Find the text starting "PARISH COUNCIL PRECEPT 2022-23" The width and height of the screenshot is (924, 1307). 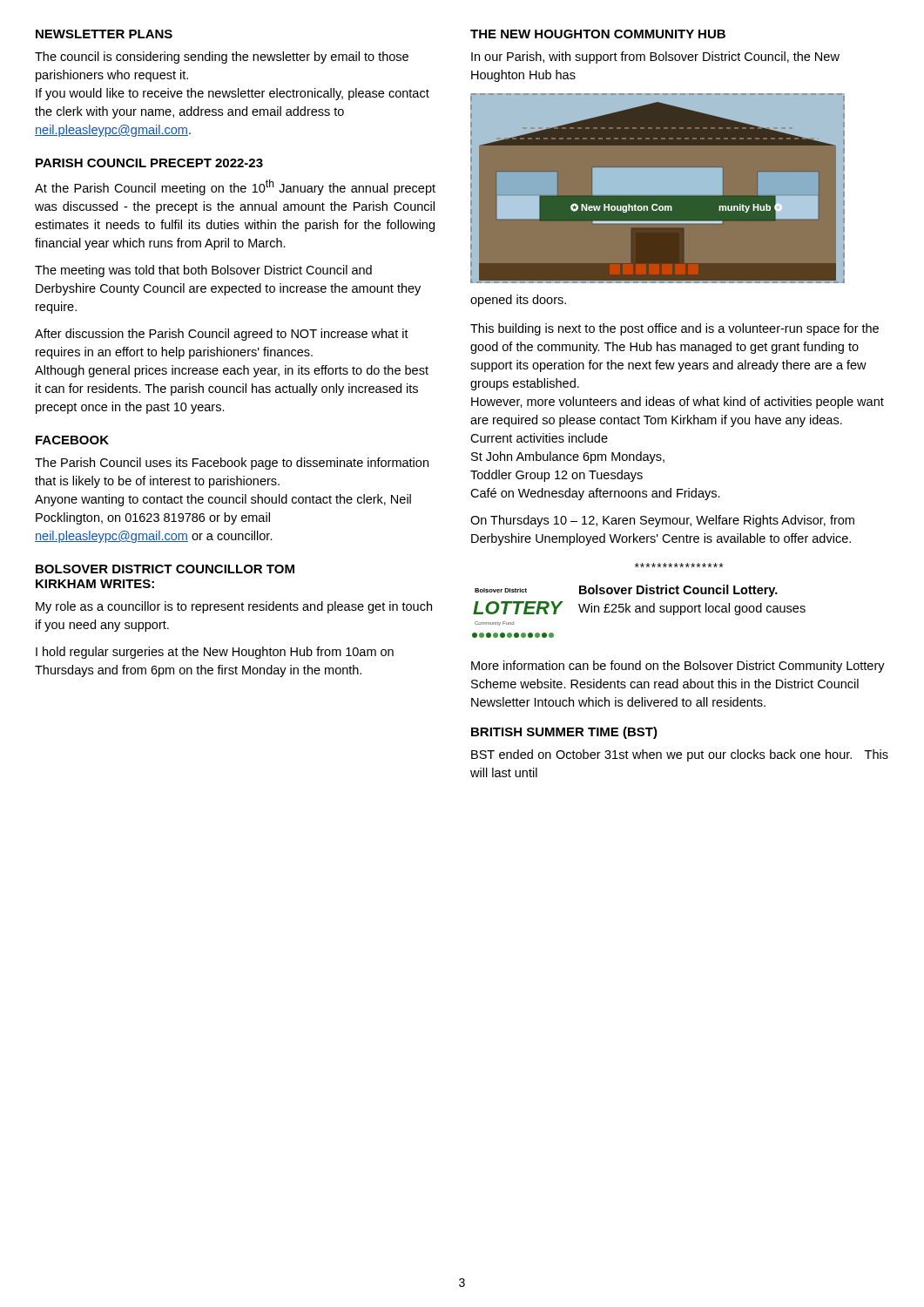tap(149, 163)
